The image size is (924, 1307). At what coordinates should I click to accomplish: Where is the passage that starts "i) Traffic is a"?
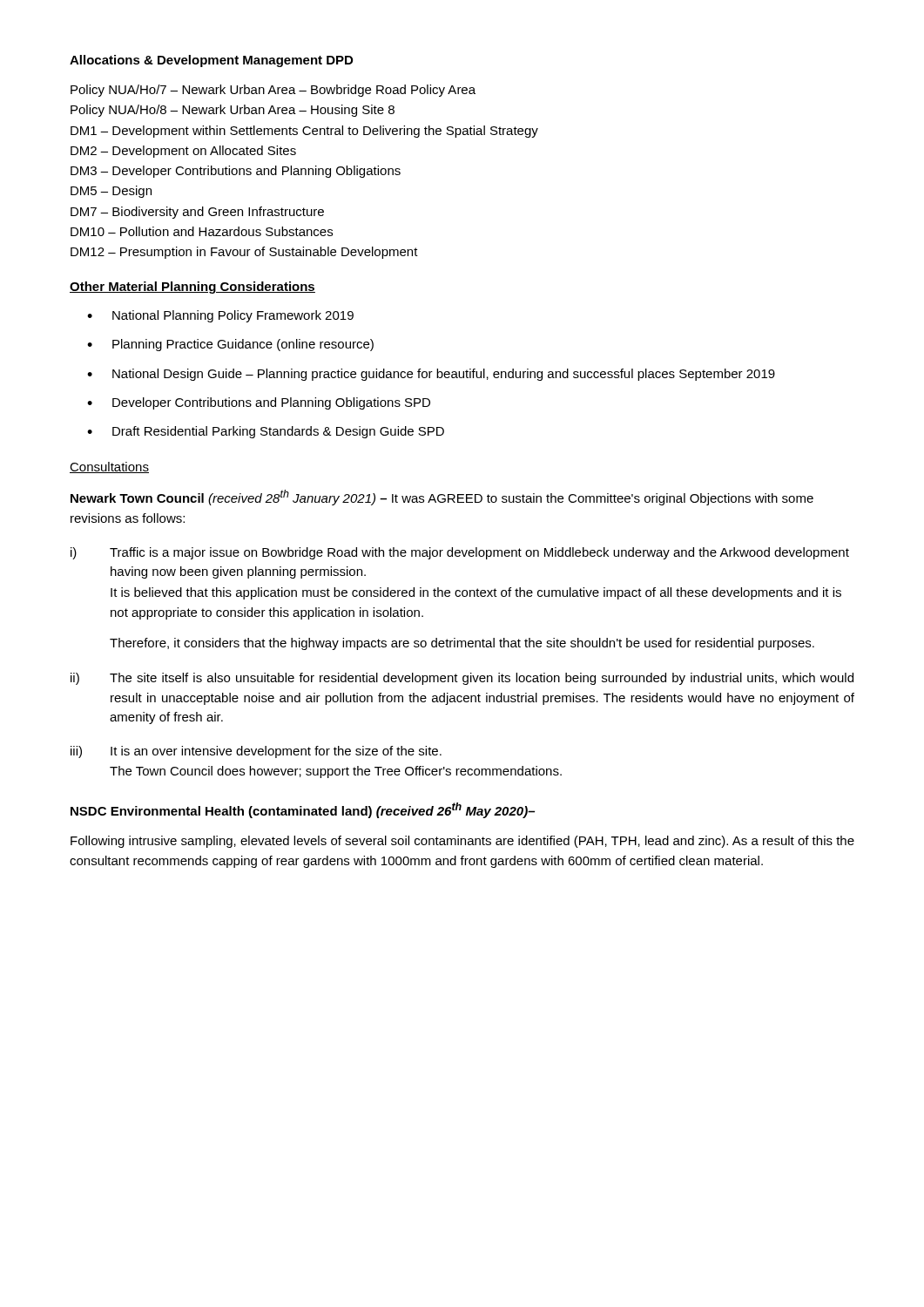click(x=462, y=562)
